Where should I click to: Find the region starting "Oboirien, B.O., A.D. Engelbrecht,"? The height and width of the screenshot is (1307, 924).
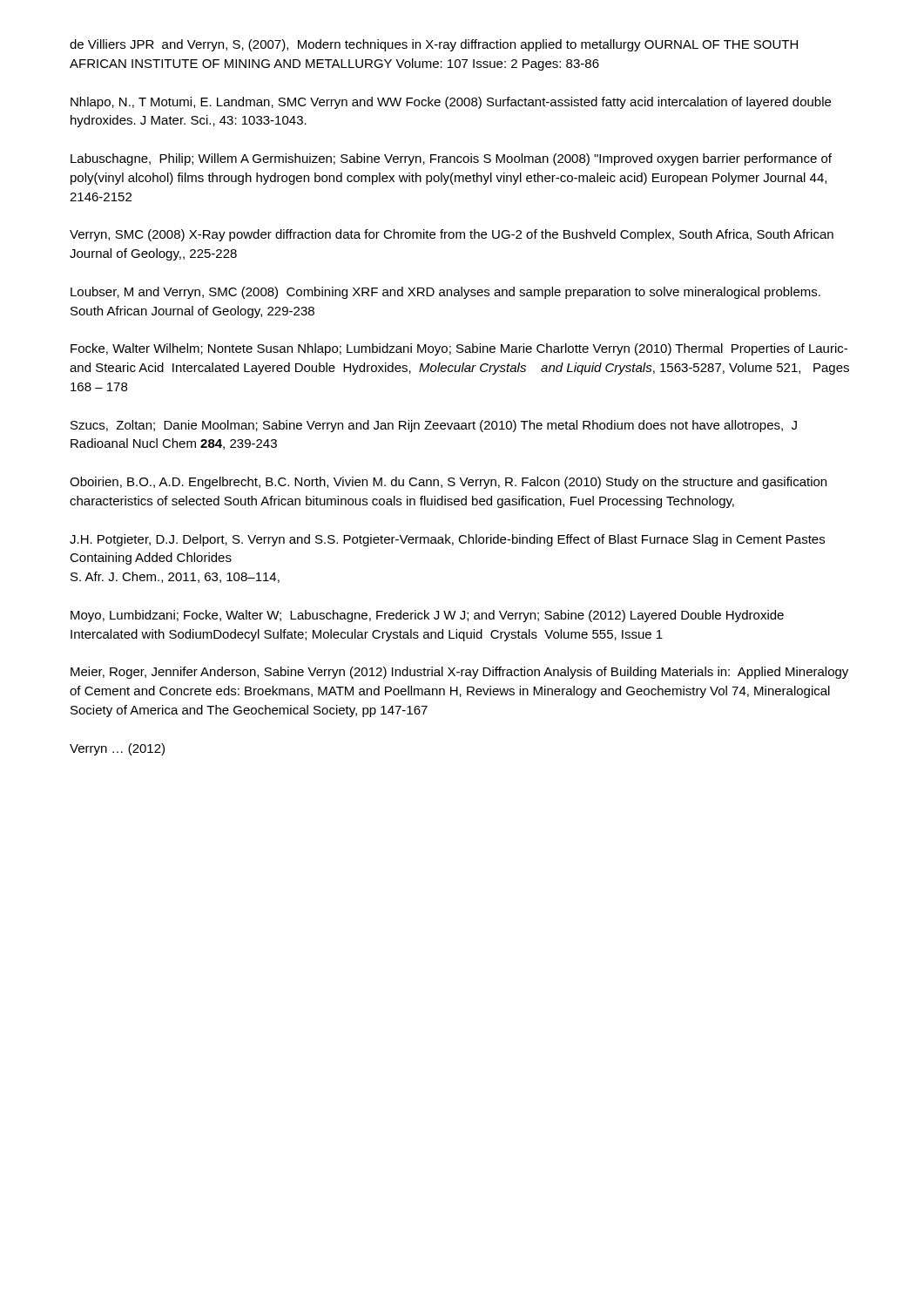(449, 491)
